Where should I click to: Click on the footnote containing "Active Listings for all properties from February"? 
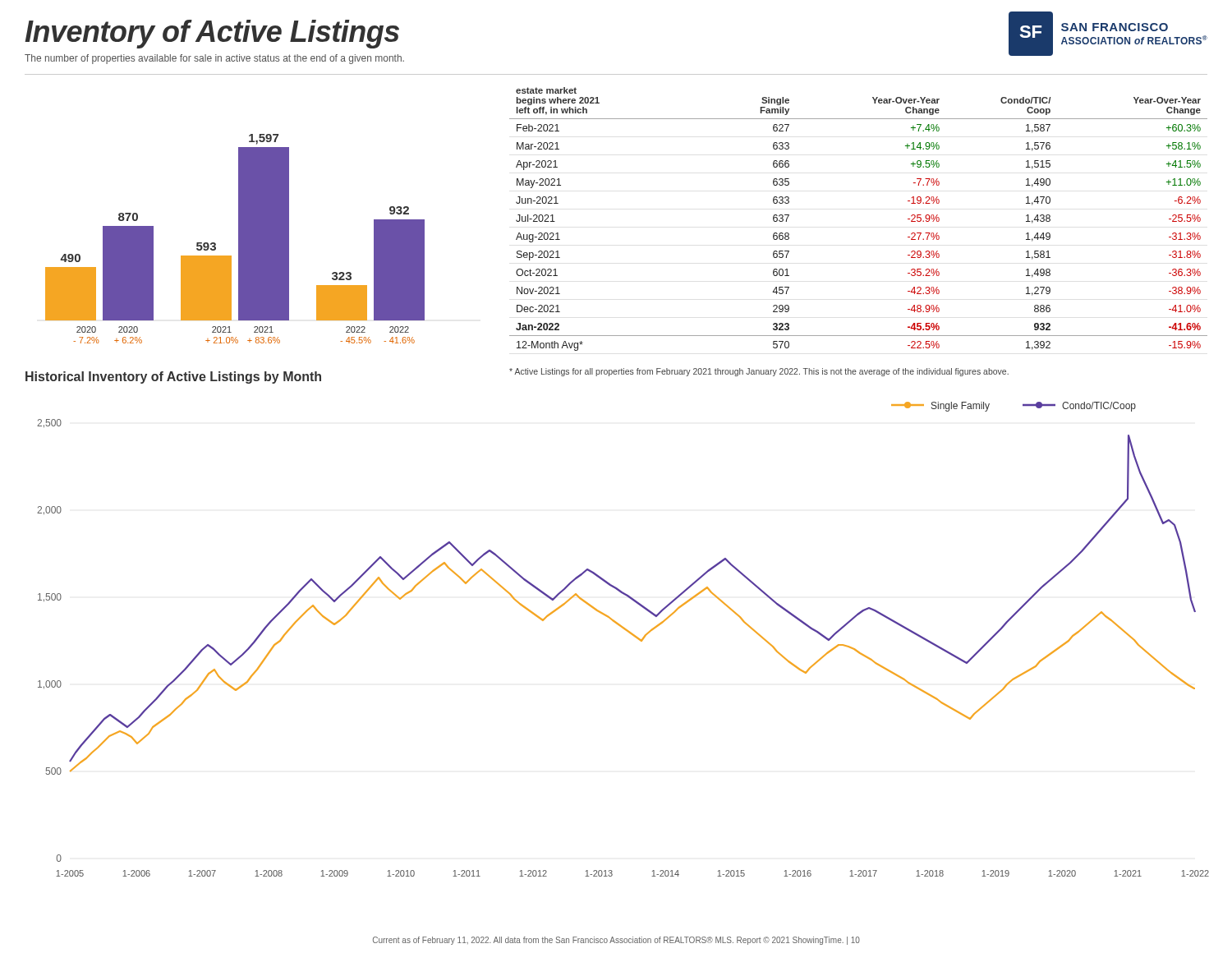pyautogui.click(x=759, y=371)
